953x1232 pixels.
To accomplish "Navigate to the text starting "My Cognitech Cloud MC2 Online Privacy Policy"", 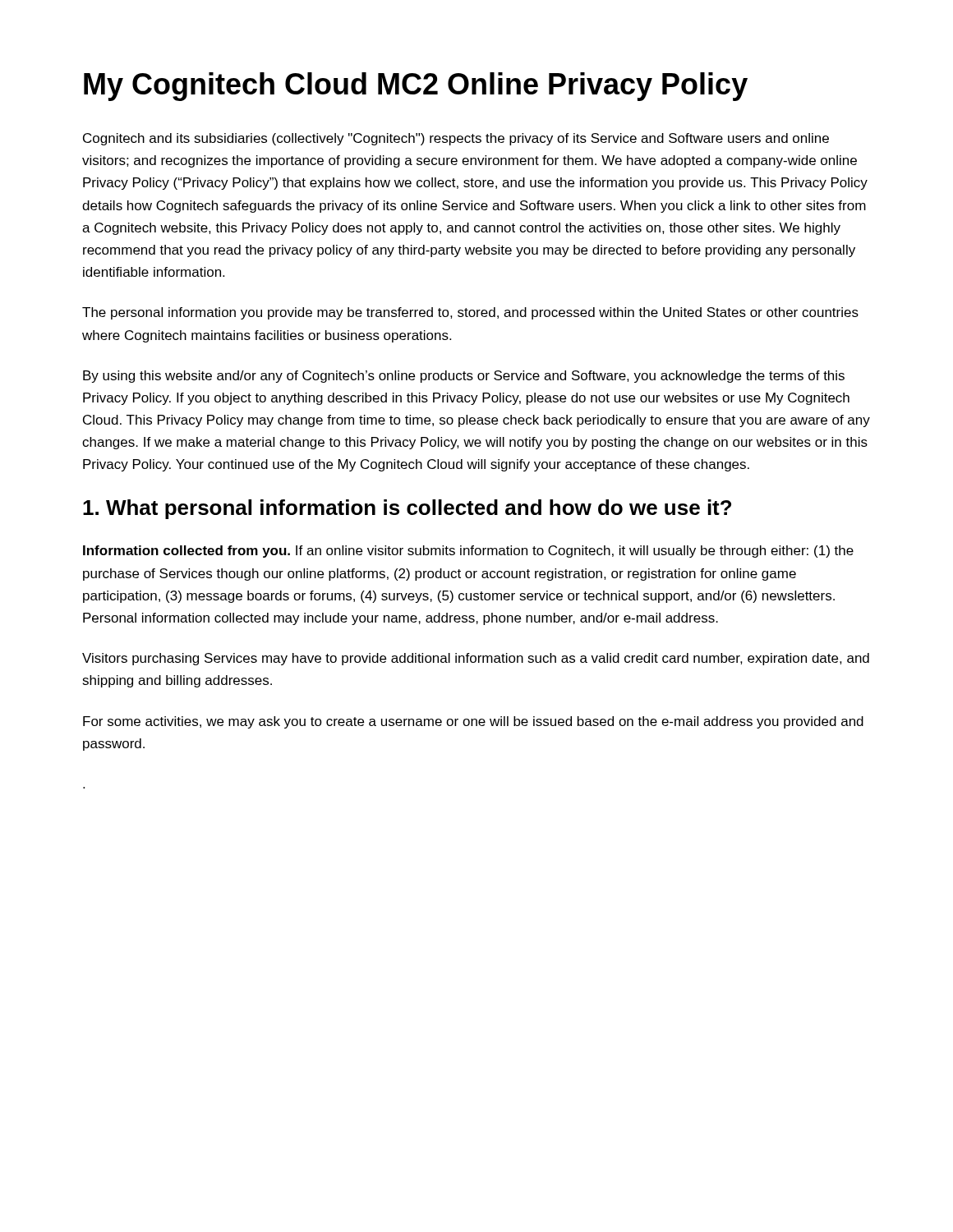I will click(x=415, y=84).
